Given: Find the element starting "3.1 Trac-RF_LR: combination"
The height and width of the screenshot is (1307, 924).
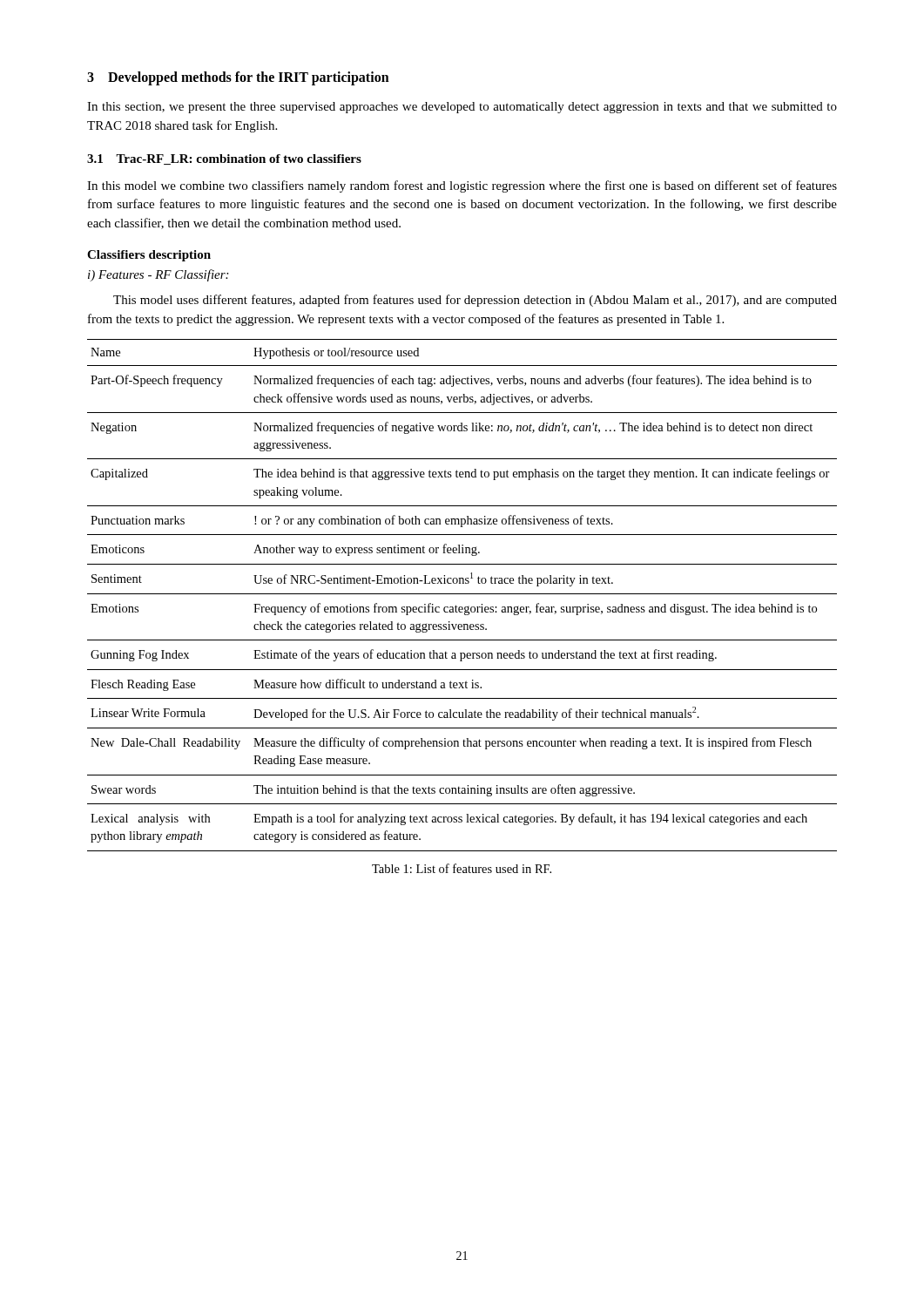Looking at the screenshot, I should tap(224, 159).
